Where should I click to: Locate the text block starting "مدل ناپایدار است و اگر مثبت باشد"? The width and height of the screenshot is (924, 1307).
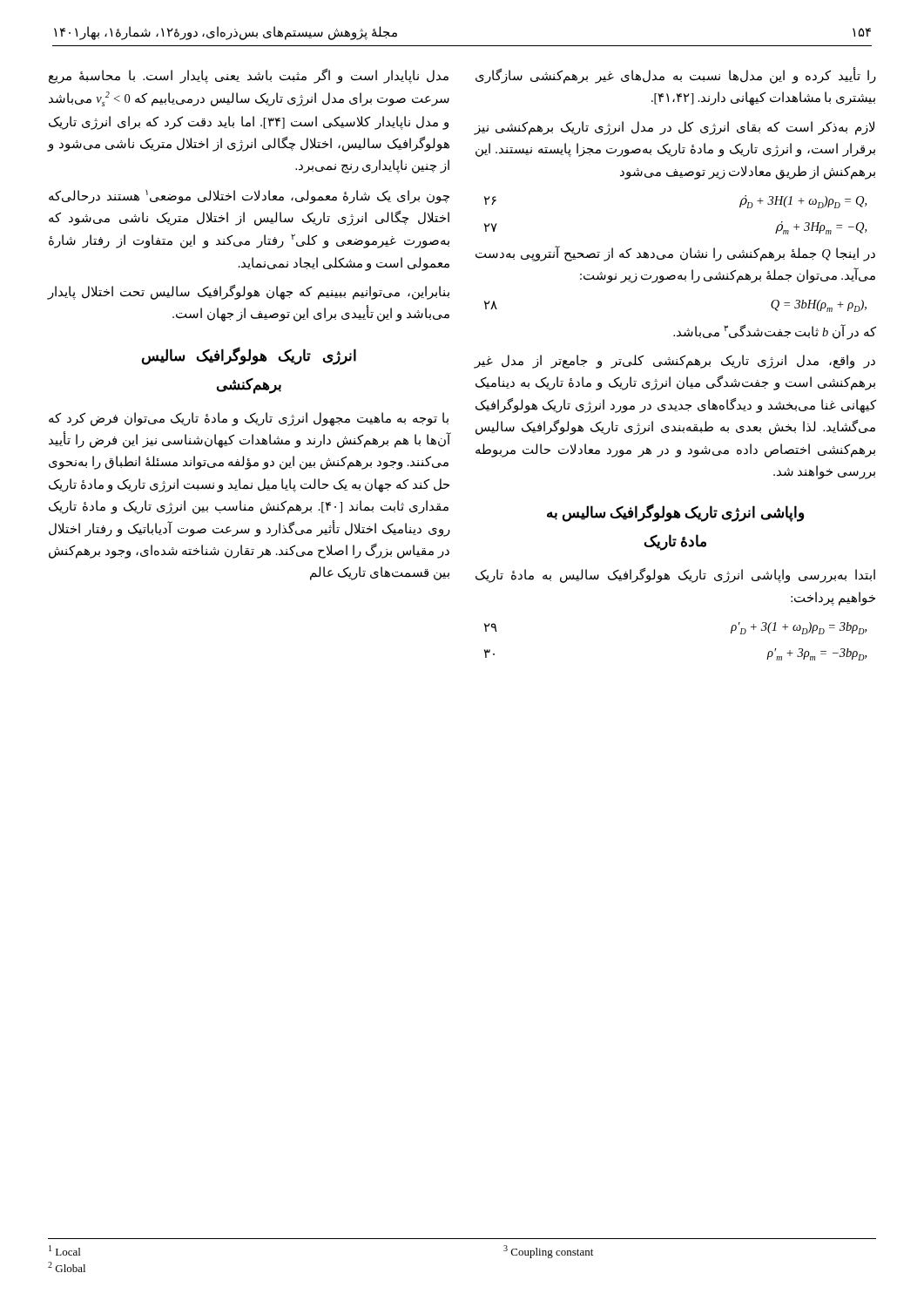(249, 121)
